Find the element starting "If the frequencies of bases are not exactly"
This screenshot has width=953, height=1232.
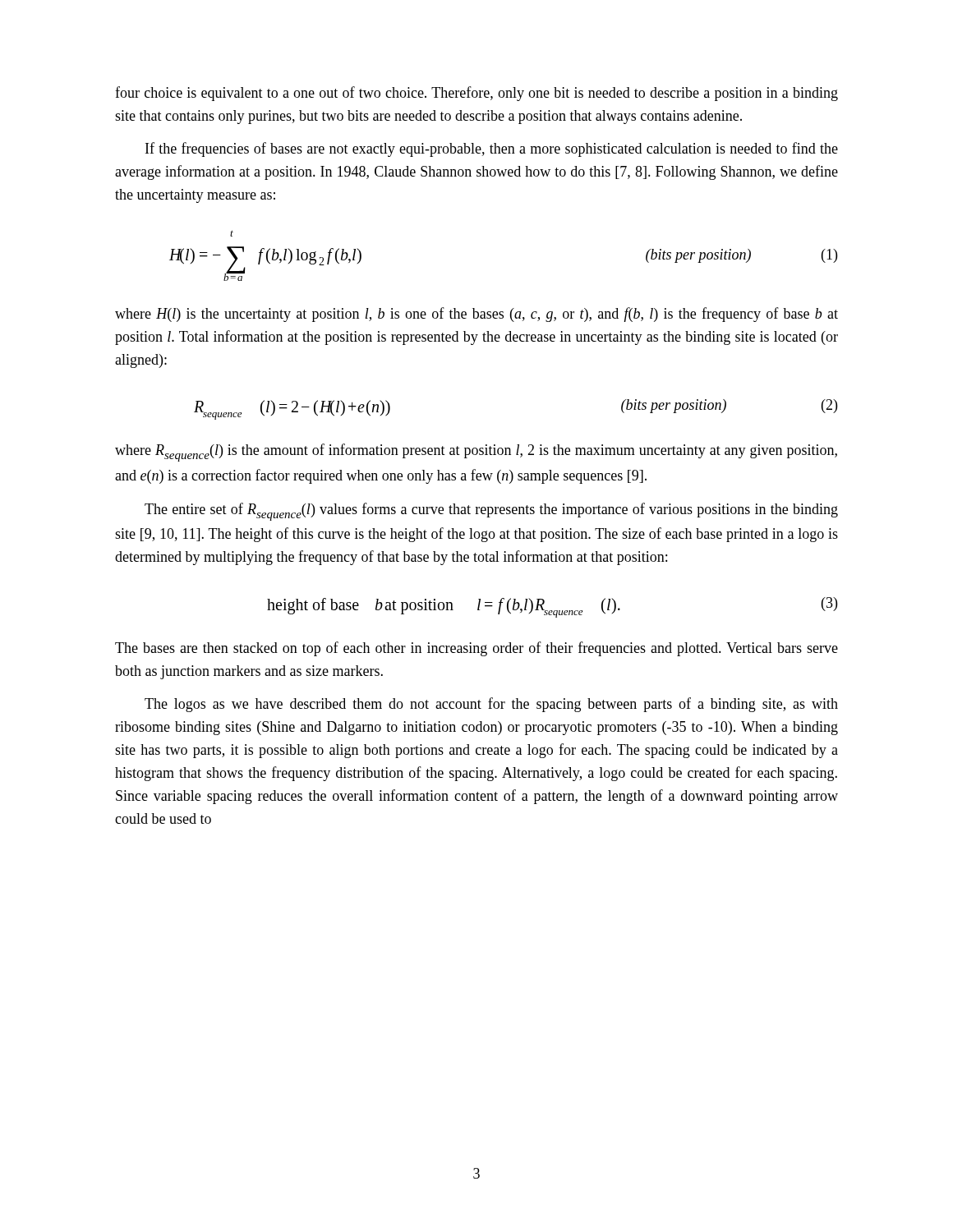pyautogui.click(x=476, y=172)
